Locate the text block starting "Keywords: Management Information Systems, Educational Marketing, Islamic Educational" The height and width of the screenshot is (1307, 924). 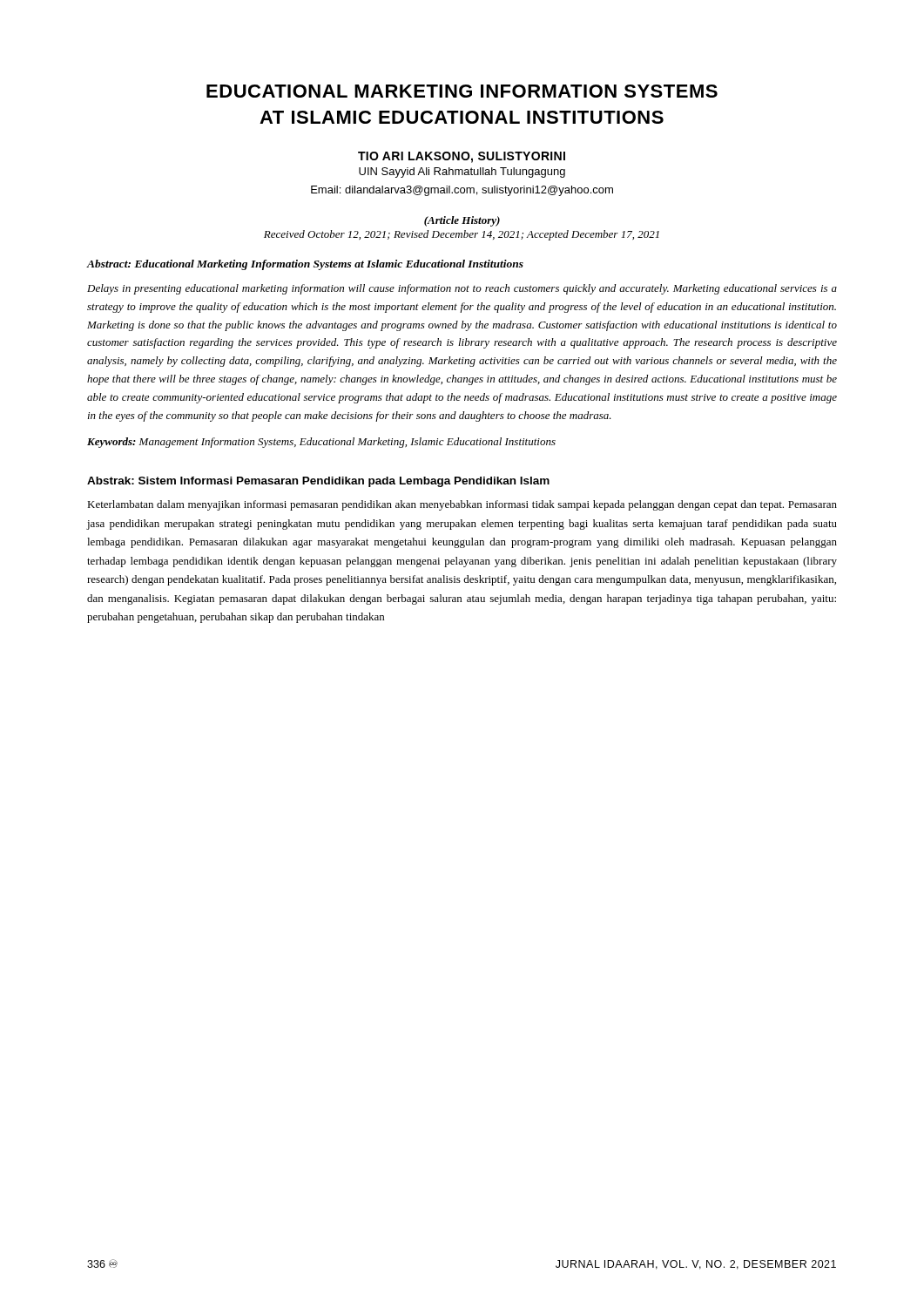point(321,442)
